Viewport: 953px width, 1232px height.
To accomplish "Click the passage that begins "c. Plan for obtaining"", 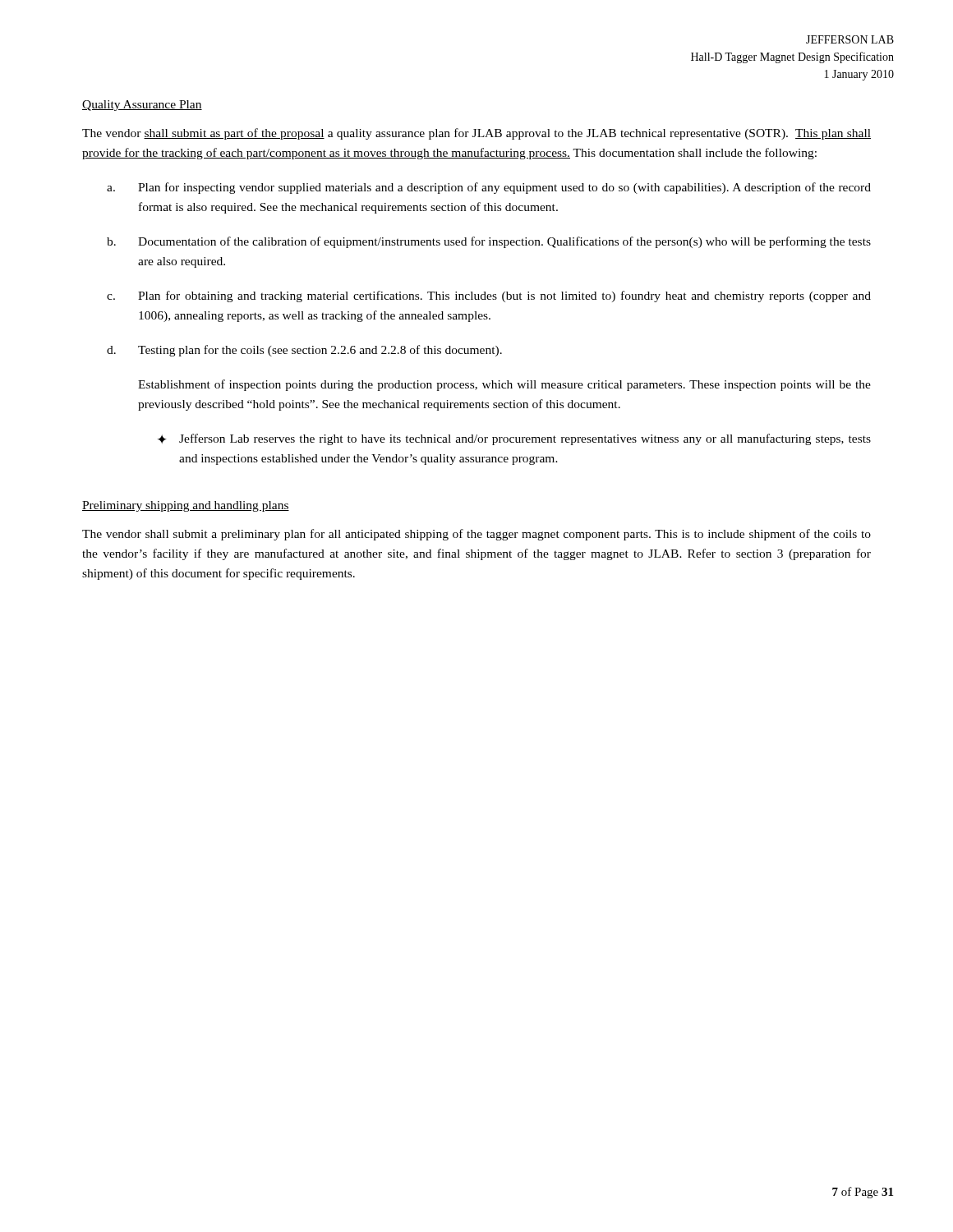I will pyautogui.click(x=489, y=306).
